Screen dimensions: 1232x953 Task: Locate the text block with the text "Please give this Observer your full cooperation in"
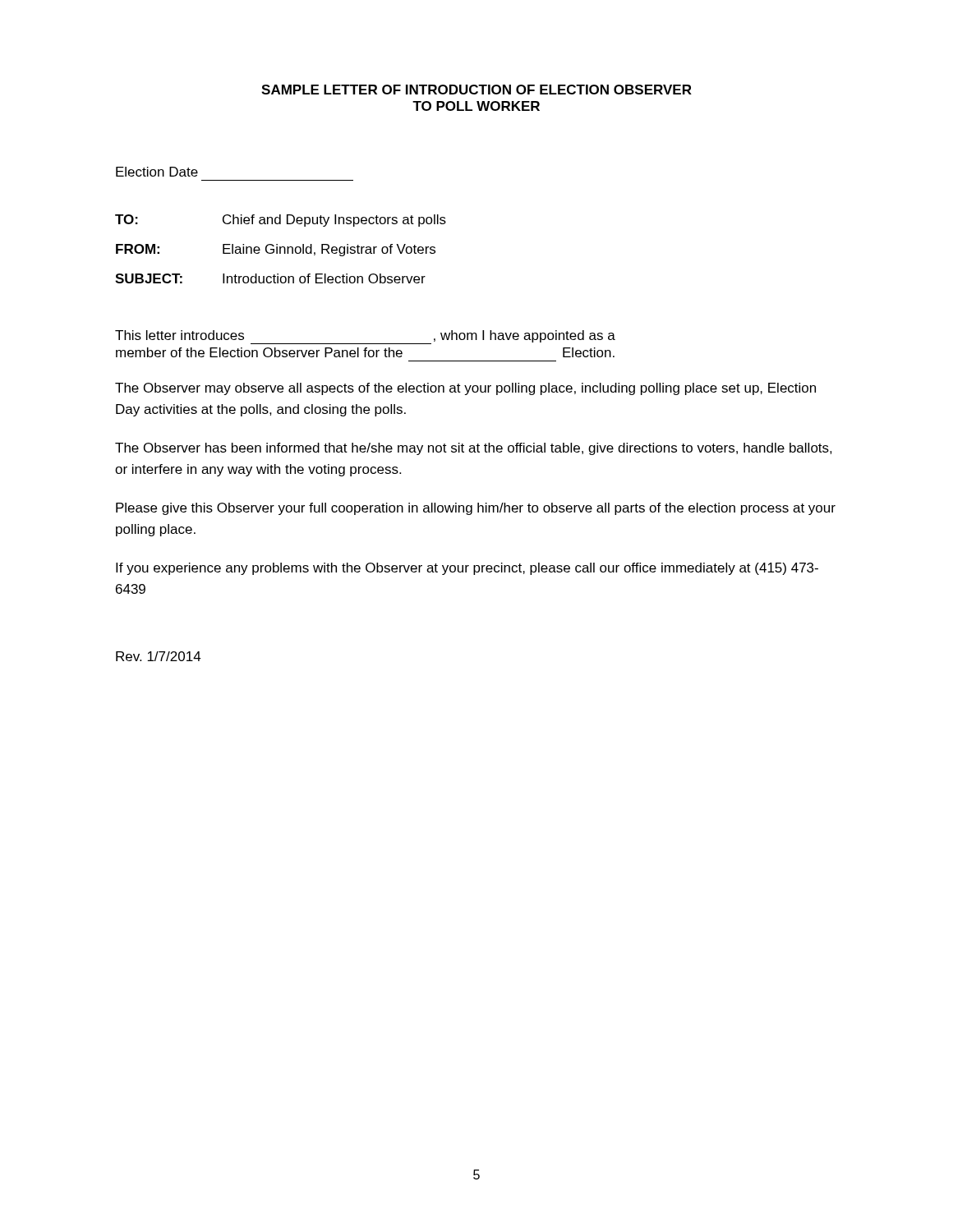pos(475,518)
